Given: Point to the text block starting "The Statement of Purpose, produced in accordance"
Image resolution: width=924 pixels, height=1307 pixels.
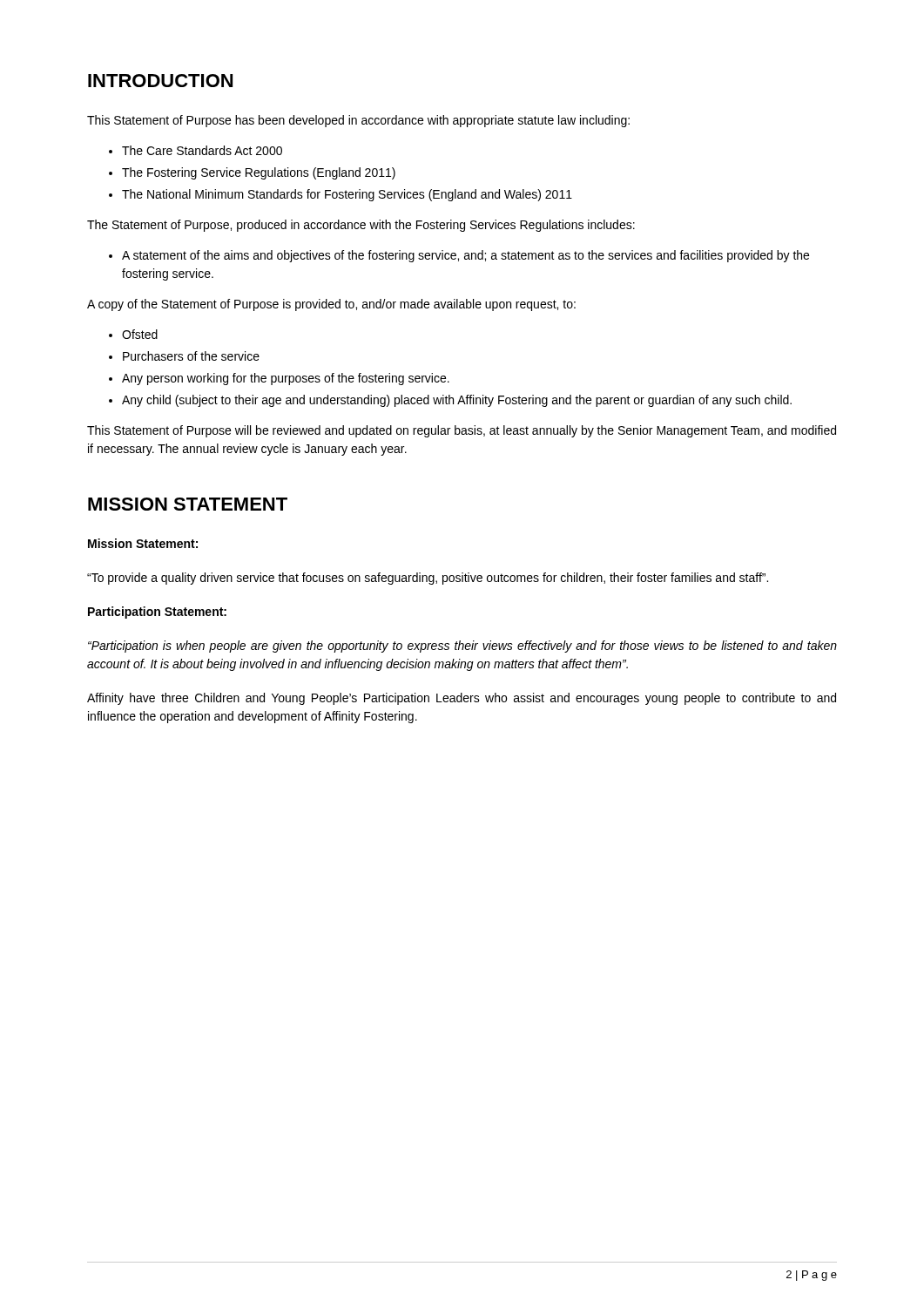Looking at the screenshot, I should (x=462, y=225).
